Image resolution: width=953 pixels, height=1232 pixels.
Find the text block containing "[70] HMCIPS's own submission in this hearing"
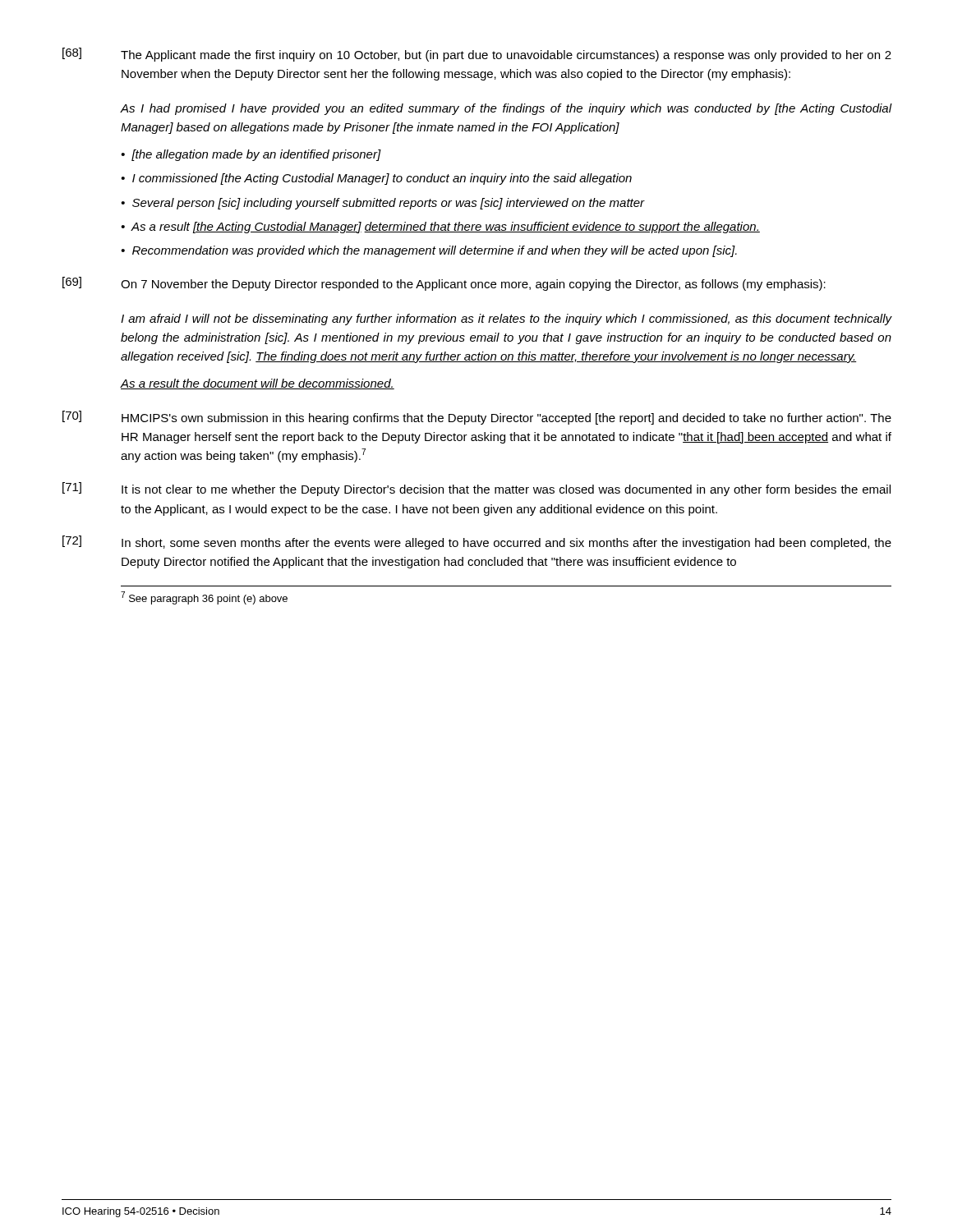[x=476, y=436]
